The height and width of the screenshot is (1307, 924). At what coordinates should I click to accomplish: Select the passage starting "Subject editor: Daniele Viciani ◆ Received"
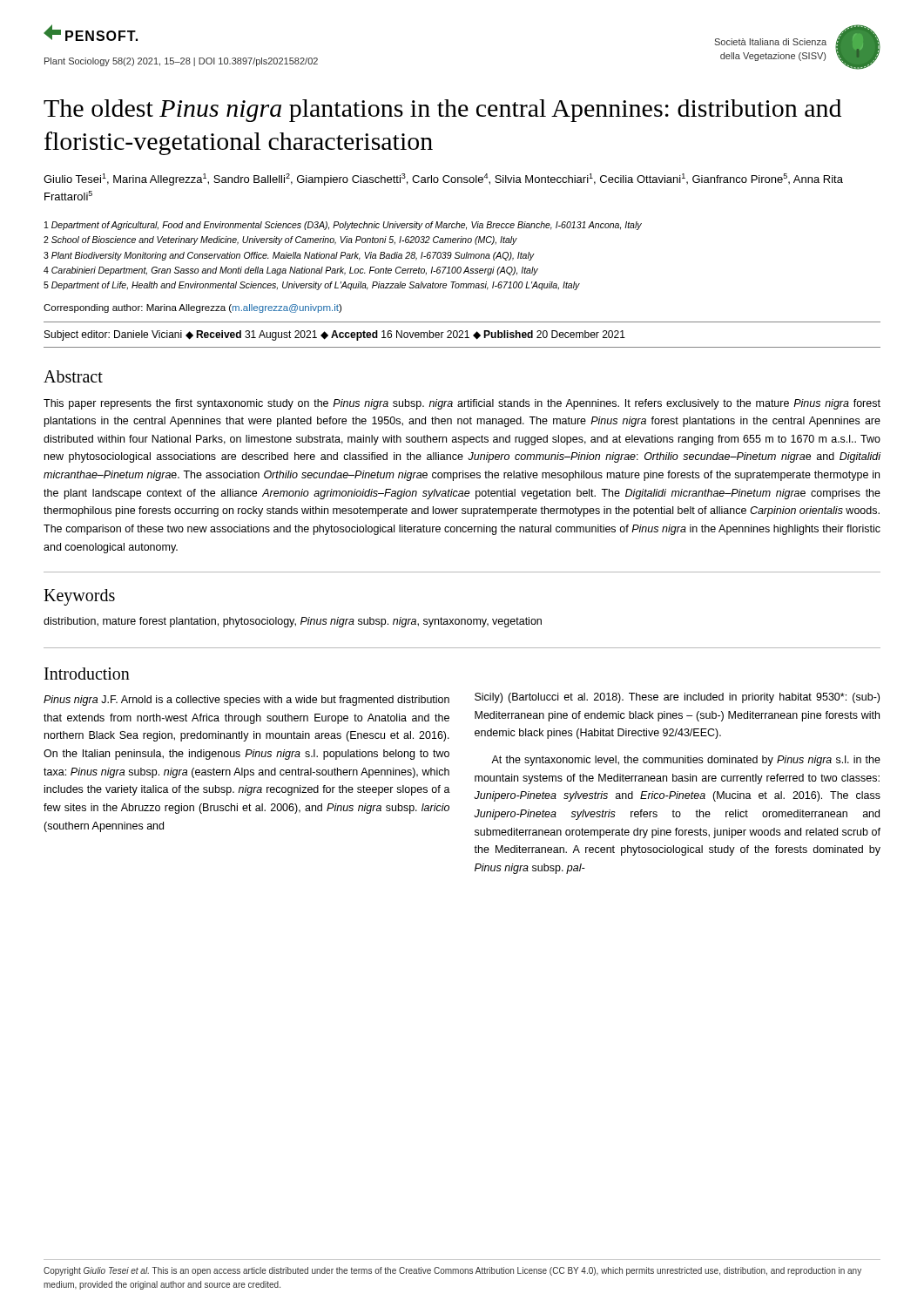point(334,334)
